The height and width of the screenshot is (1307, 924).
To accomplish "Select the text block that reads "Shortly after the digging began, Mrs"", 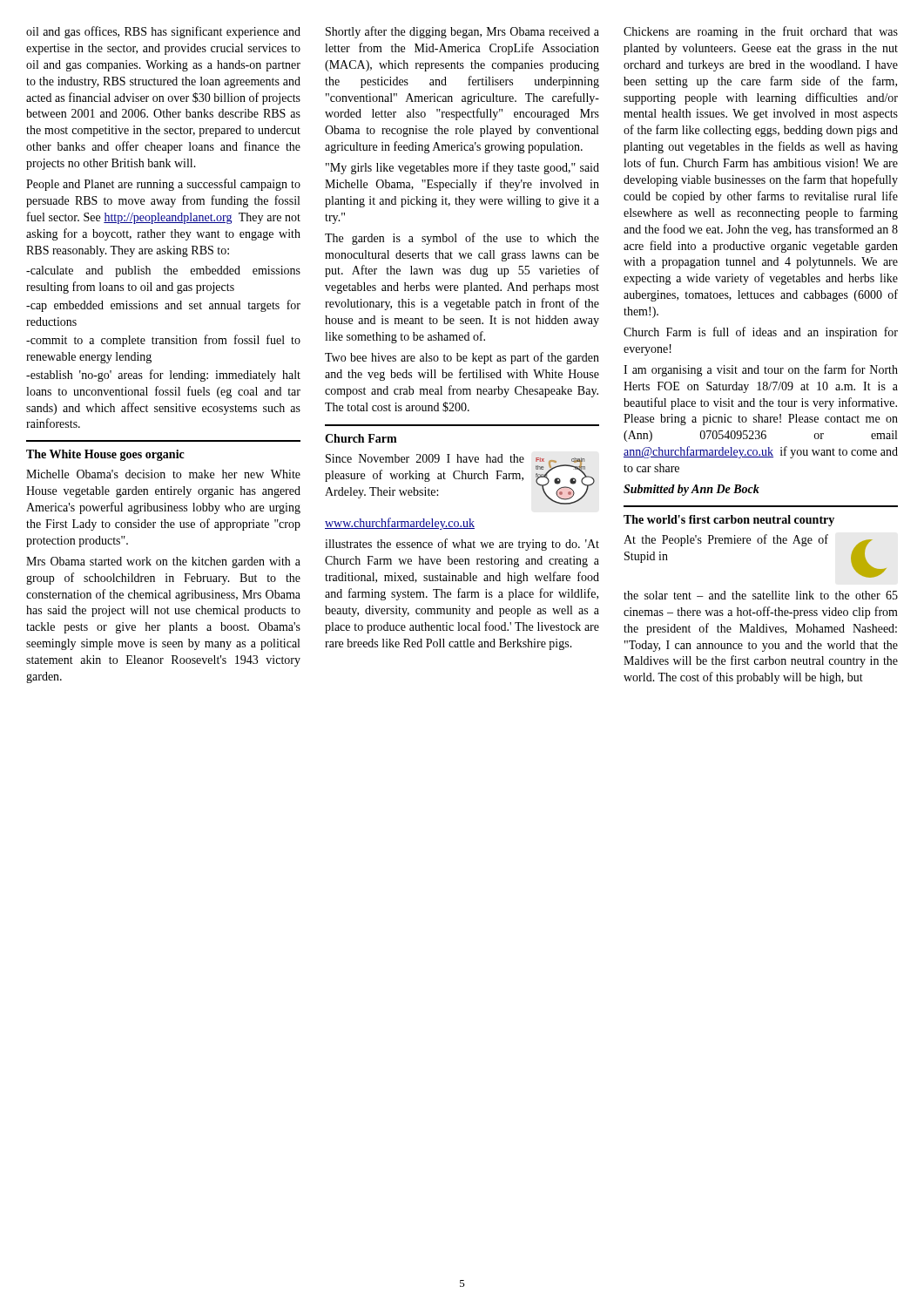I will pyautogui.click(x=462, y=32).
